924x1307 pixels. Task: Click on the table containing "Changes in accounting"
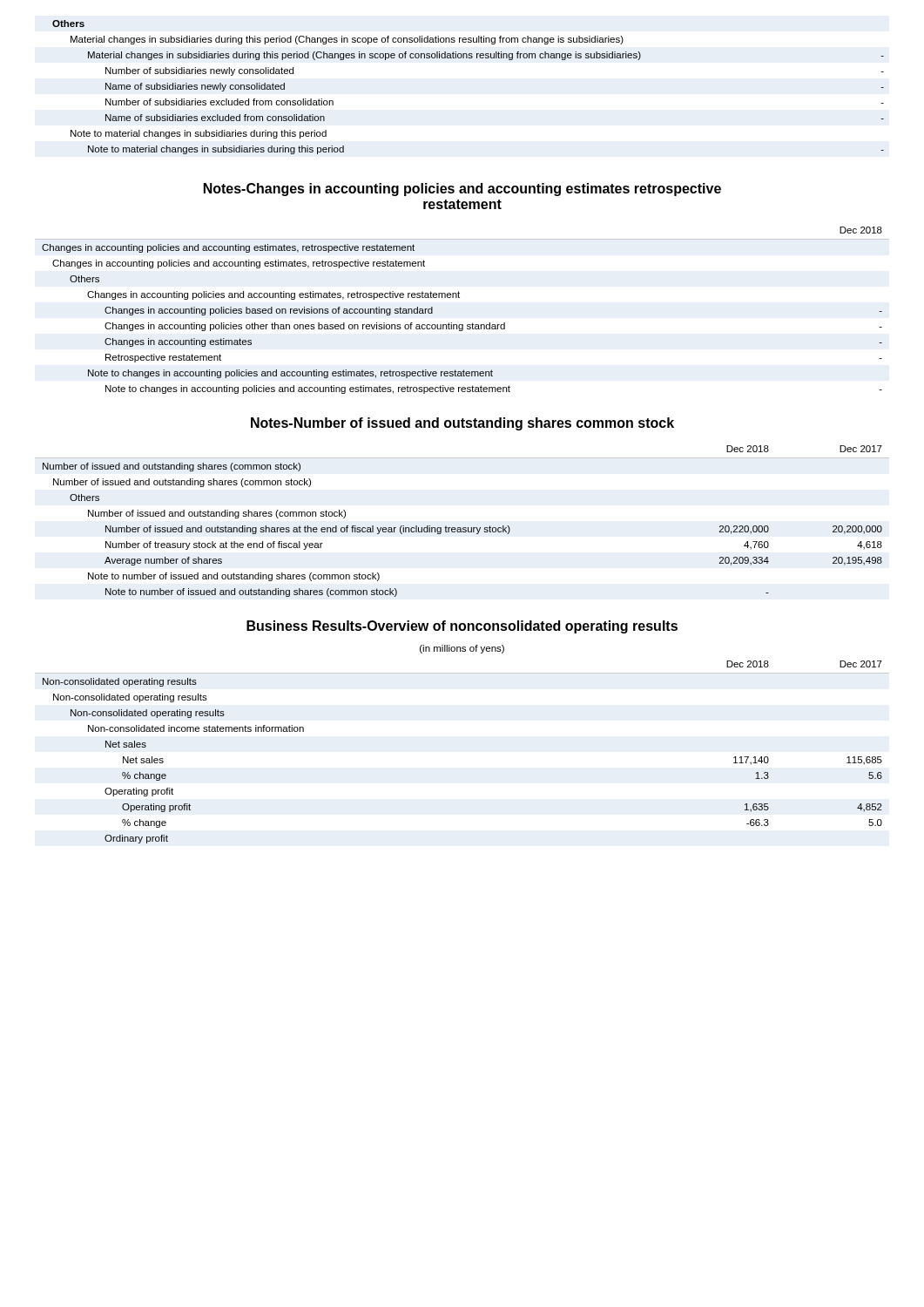click(x=462, y=309)
